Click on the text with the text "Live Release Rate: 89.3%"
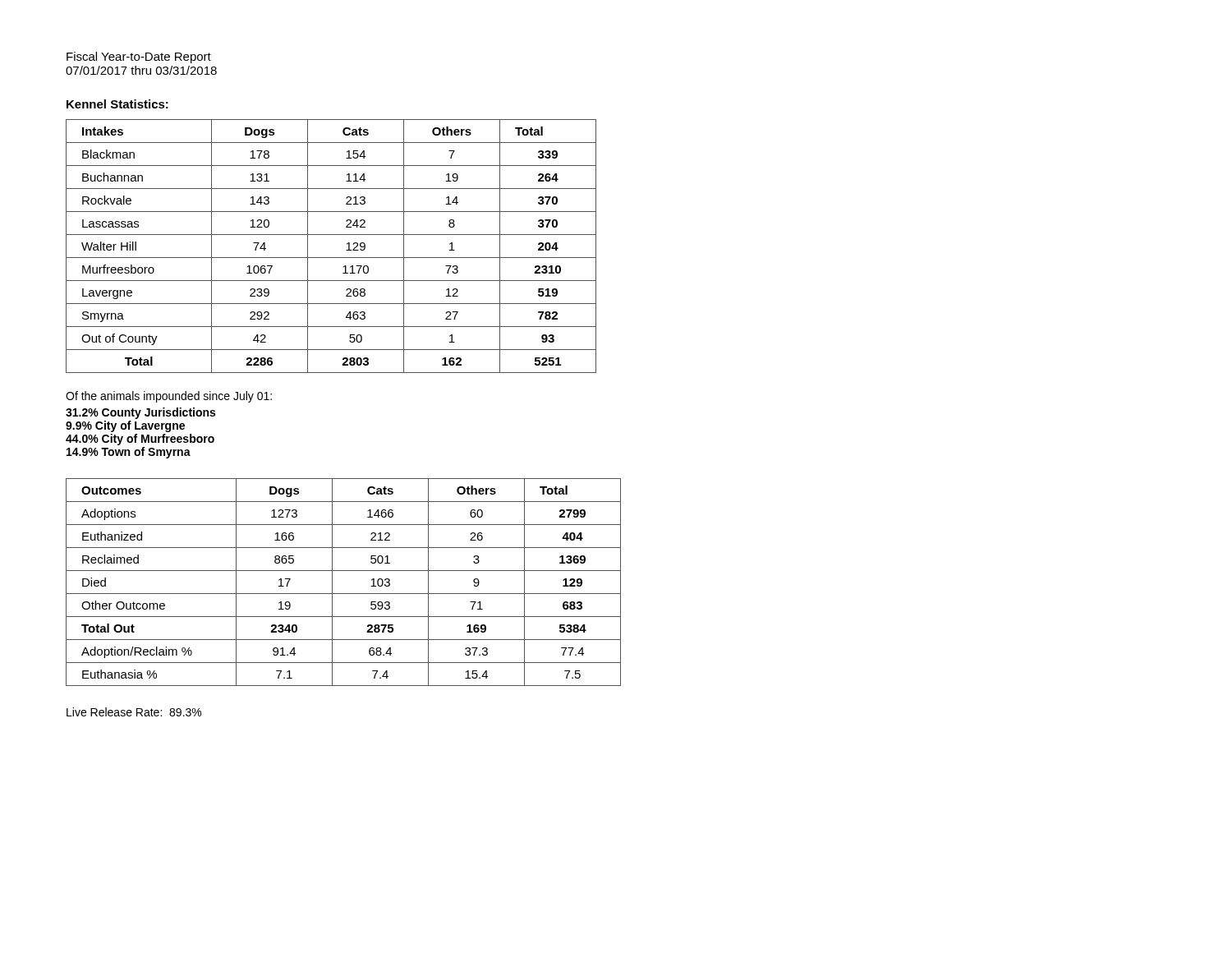 tap(134, 712)
